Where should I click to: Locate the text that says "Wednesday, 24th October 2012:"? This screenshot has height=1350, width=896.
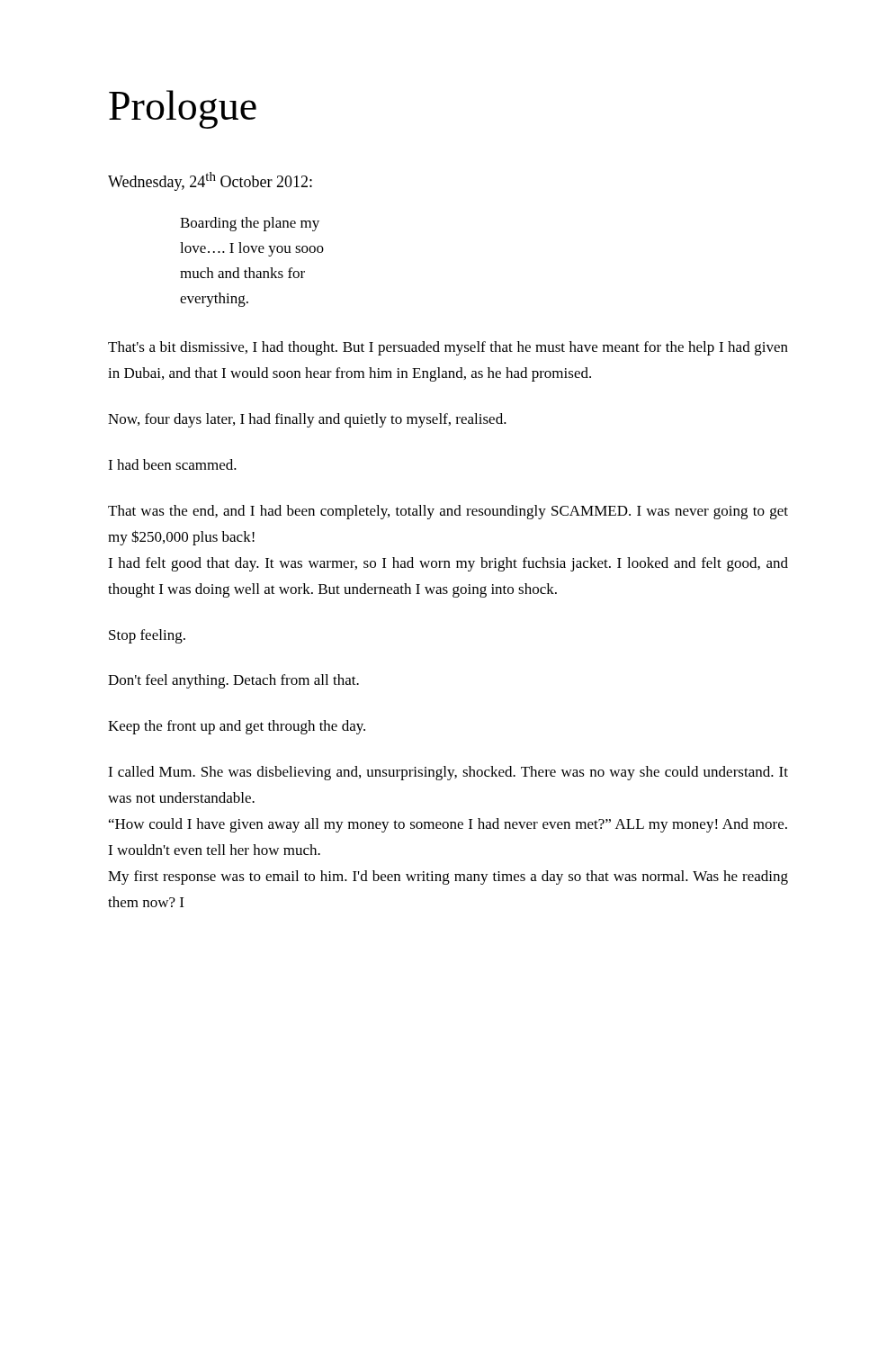[x=211, y=180]
